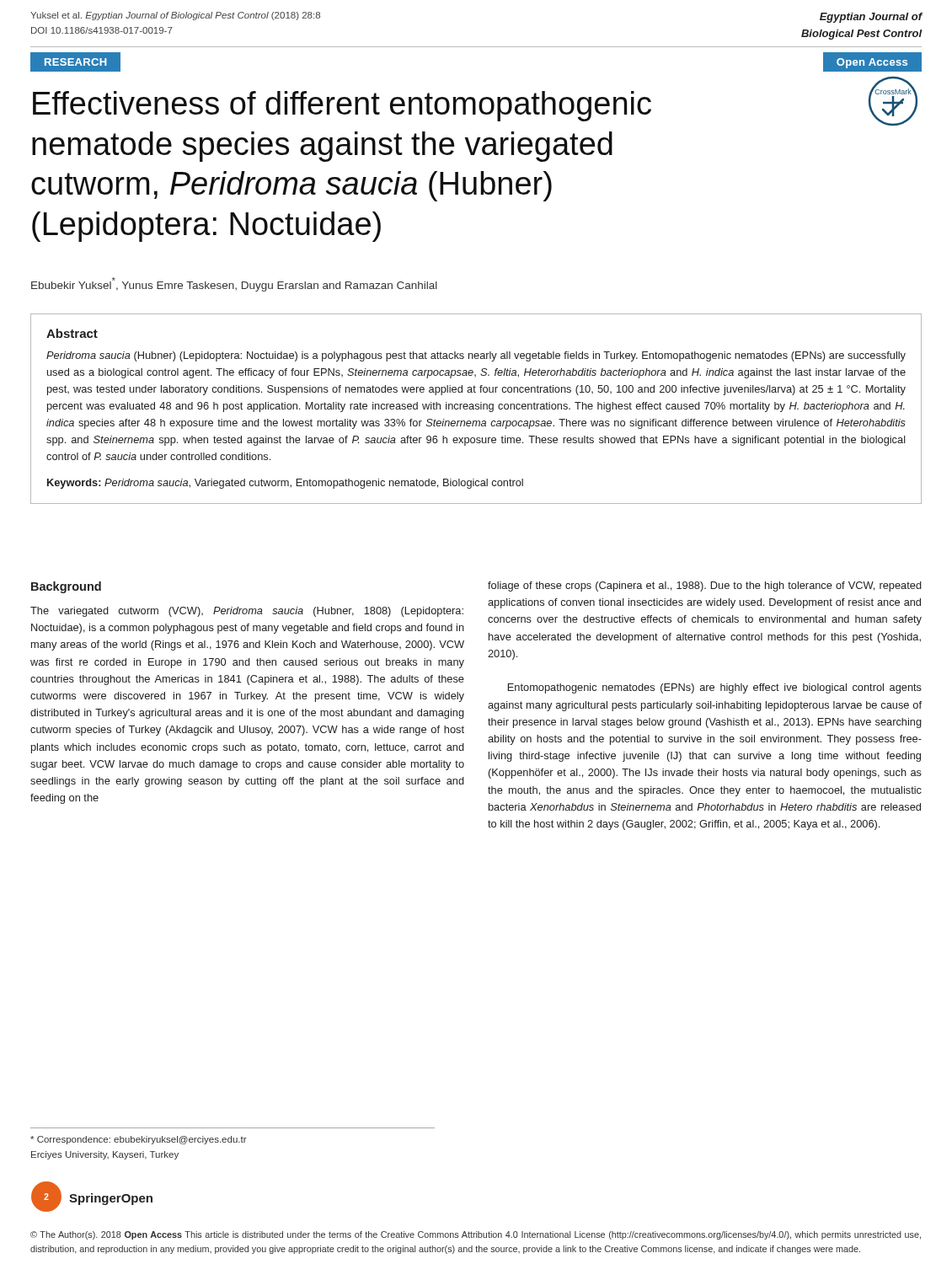The height and width of the screenshot is (1264, 952).
Task: Find "Open Access" on this page
Action: [872, 62]
